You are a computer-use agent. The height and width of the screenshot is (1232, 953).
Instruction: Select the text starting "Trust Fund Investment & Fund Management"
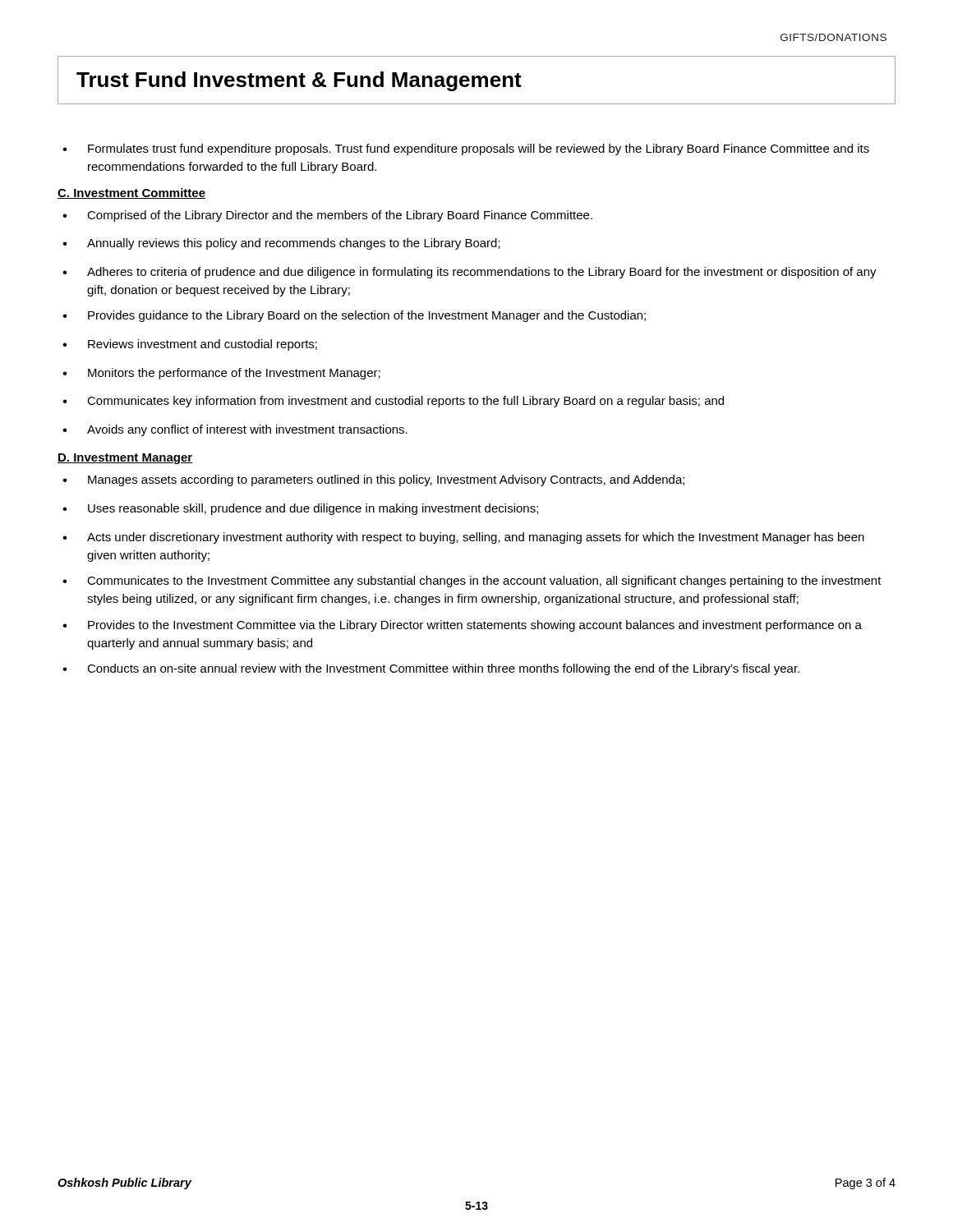point(299,80)
